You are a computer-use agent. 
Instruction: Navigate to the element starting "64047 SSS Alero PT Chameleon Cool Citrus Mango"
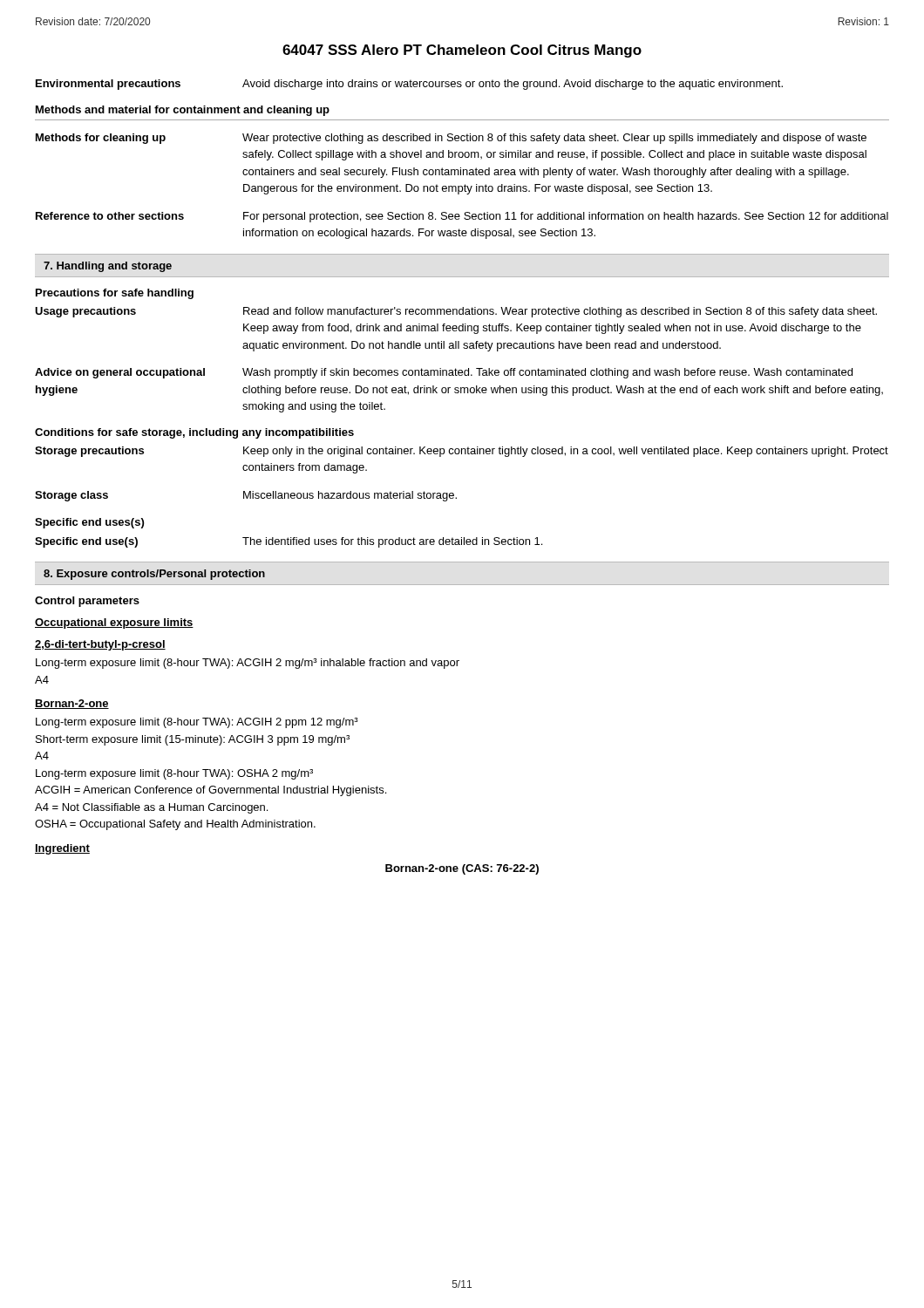tap(462, 50)
